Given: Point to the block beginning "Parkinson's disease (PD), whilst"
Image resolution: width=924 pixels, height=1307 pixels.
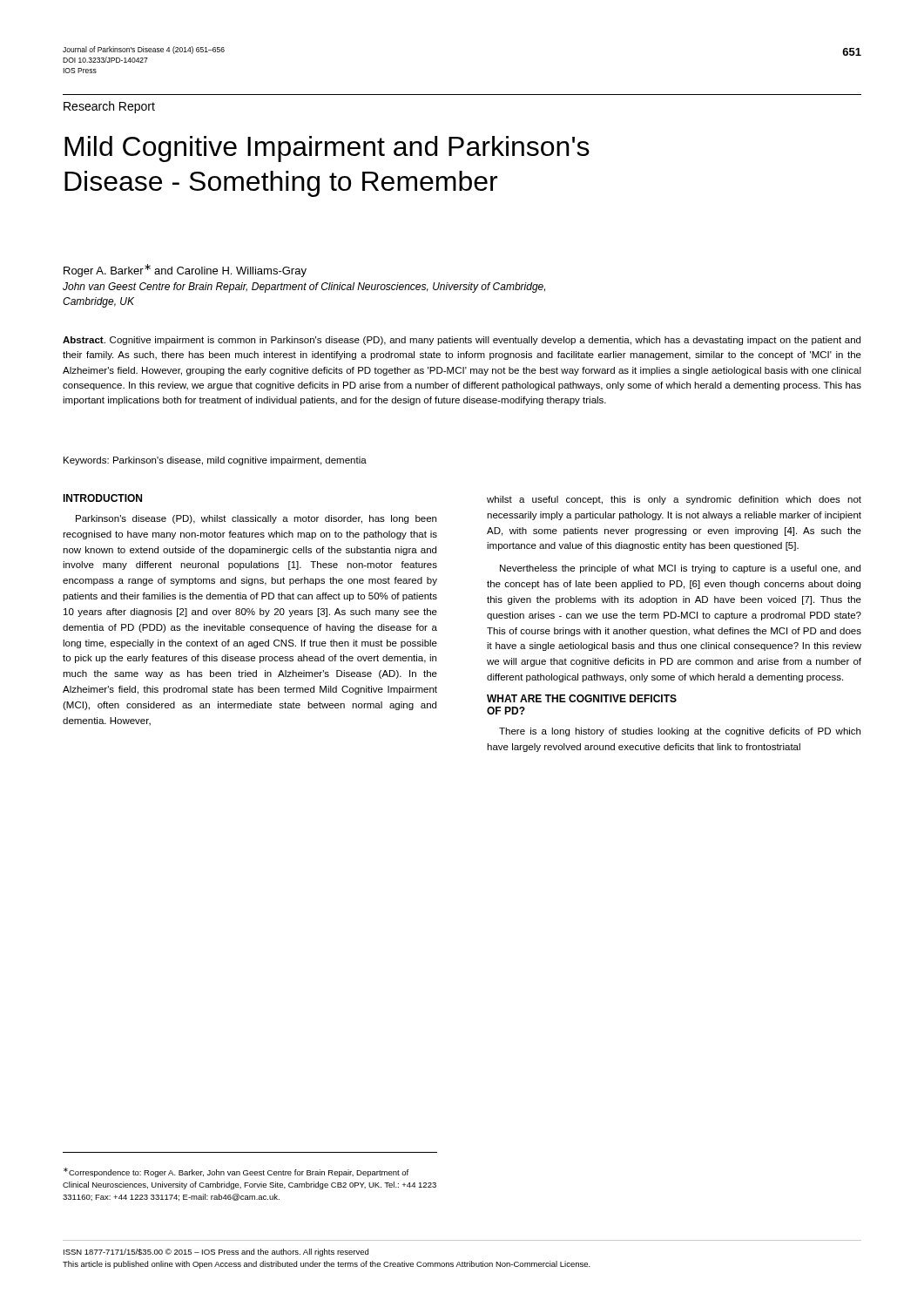Looking at the screenshot, I should pyautogui.click(x=250, y=620).
